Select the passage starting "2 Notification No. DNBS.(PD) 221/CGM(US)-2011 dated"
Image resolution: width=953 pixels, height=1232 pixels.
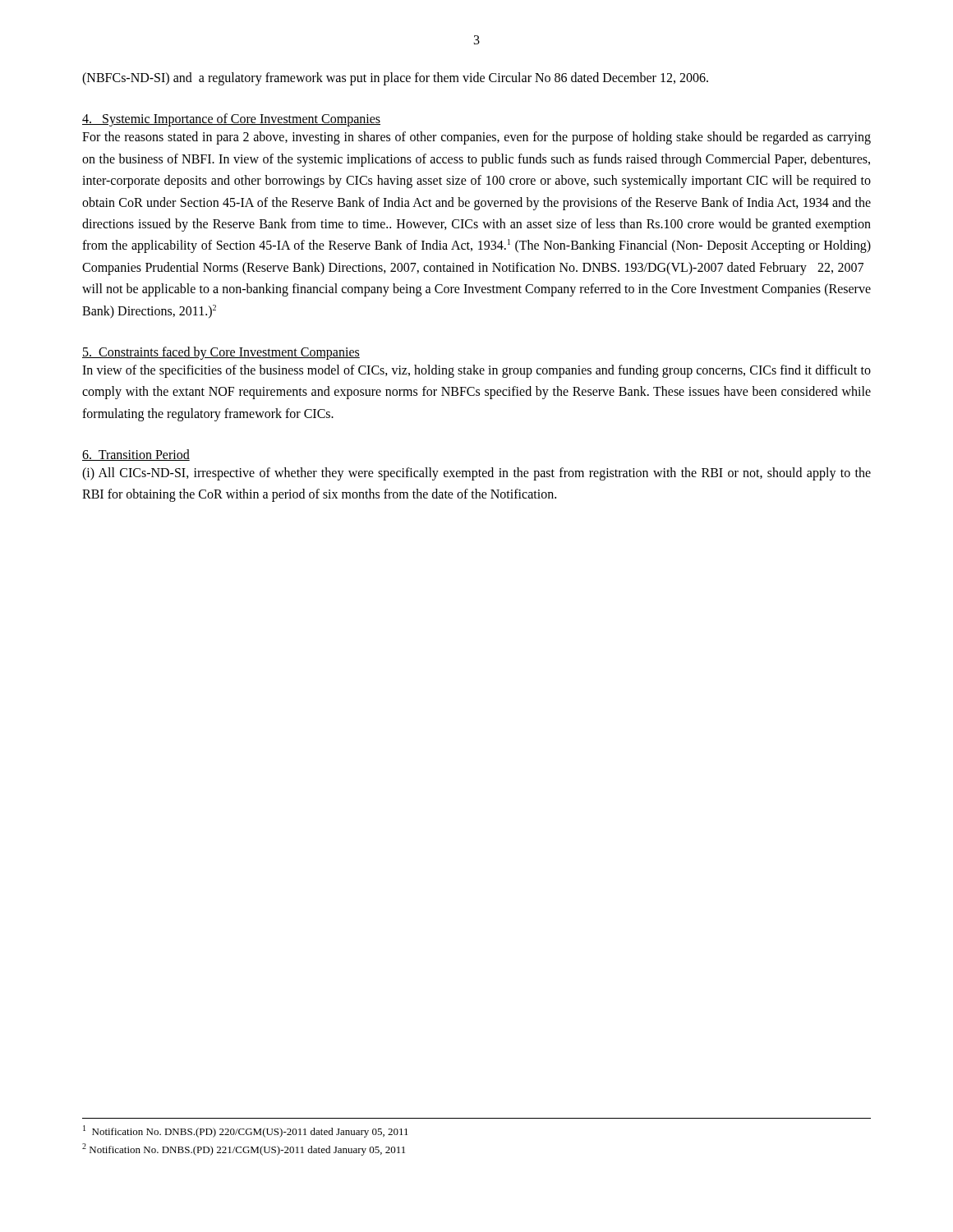click(x=244, y=1149)
